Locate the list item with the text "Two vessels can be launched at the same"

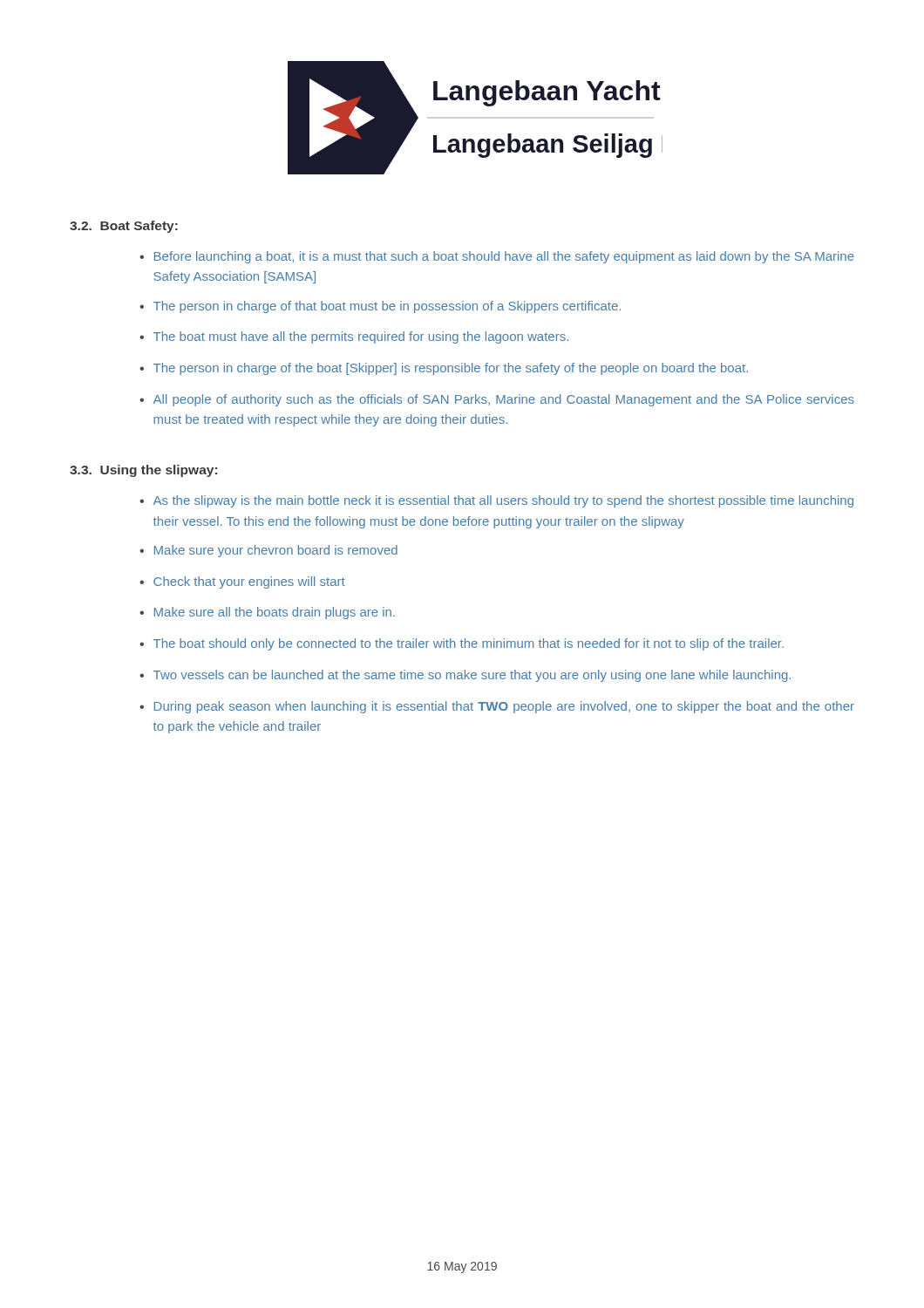504,675
